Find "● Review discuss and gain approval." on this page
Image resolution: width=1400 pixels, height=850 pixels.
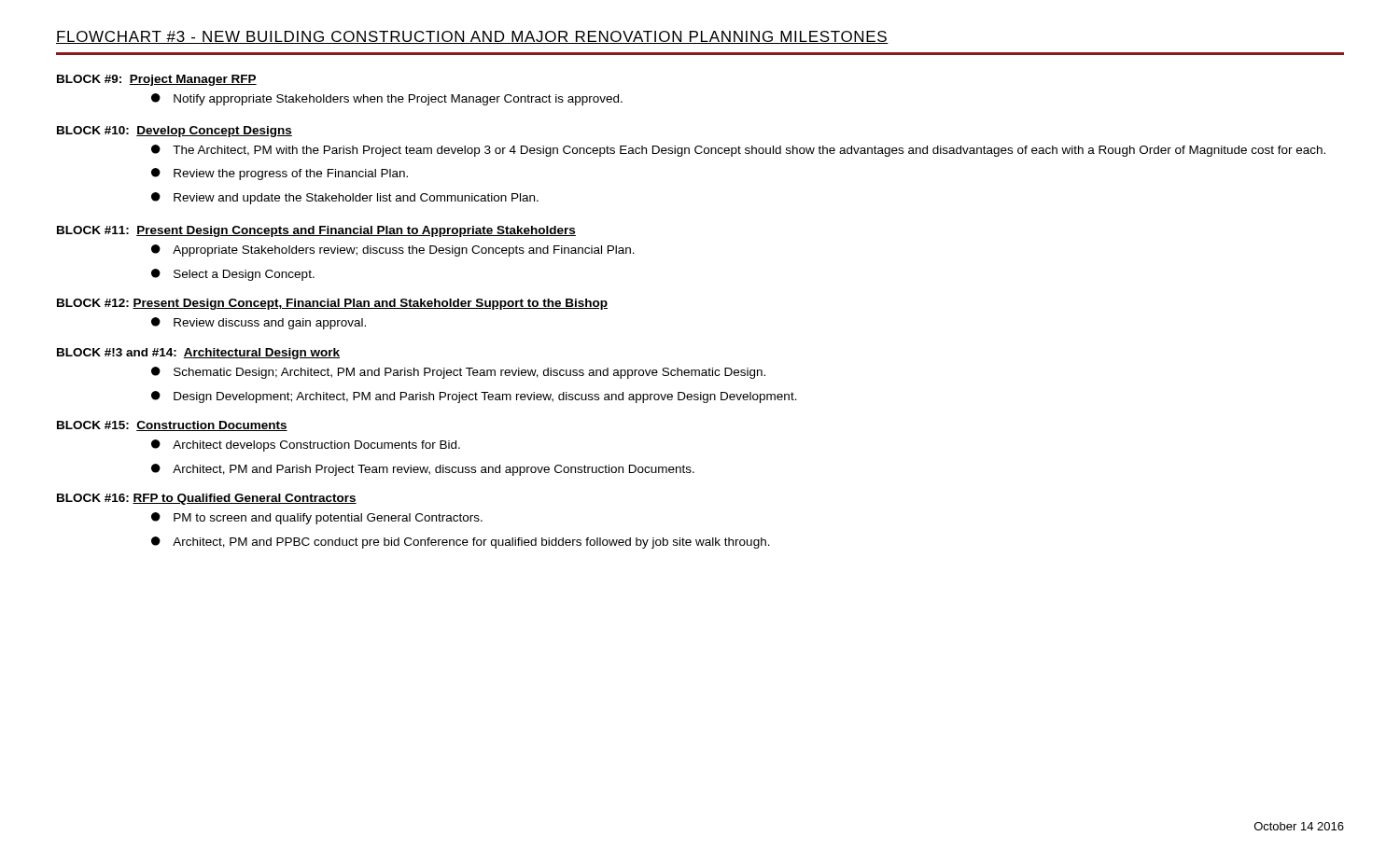point(258,323)
